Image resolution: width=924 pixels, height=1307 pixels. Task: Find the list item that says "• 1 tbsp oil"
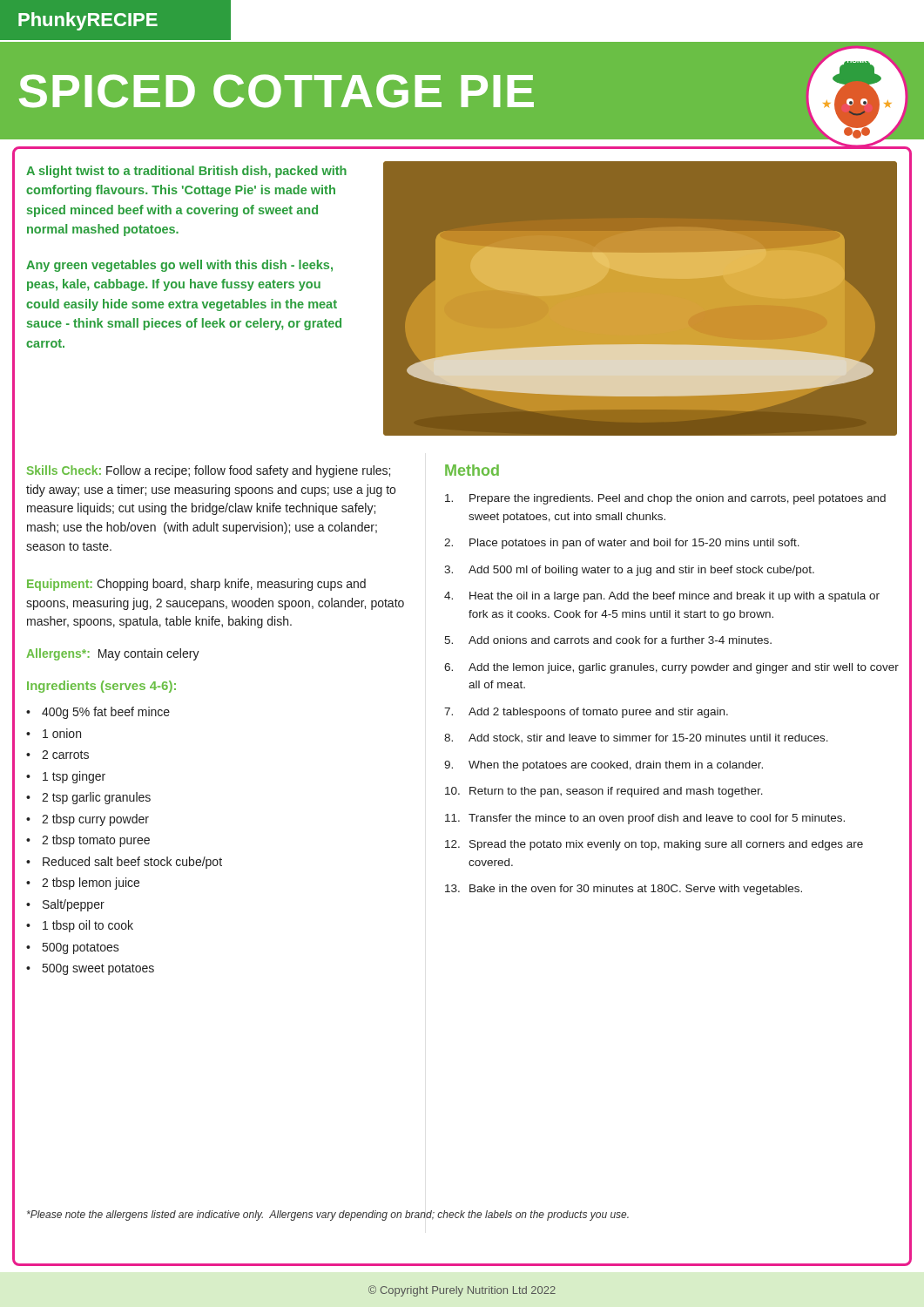coord(80,926)
